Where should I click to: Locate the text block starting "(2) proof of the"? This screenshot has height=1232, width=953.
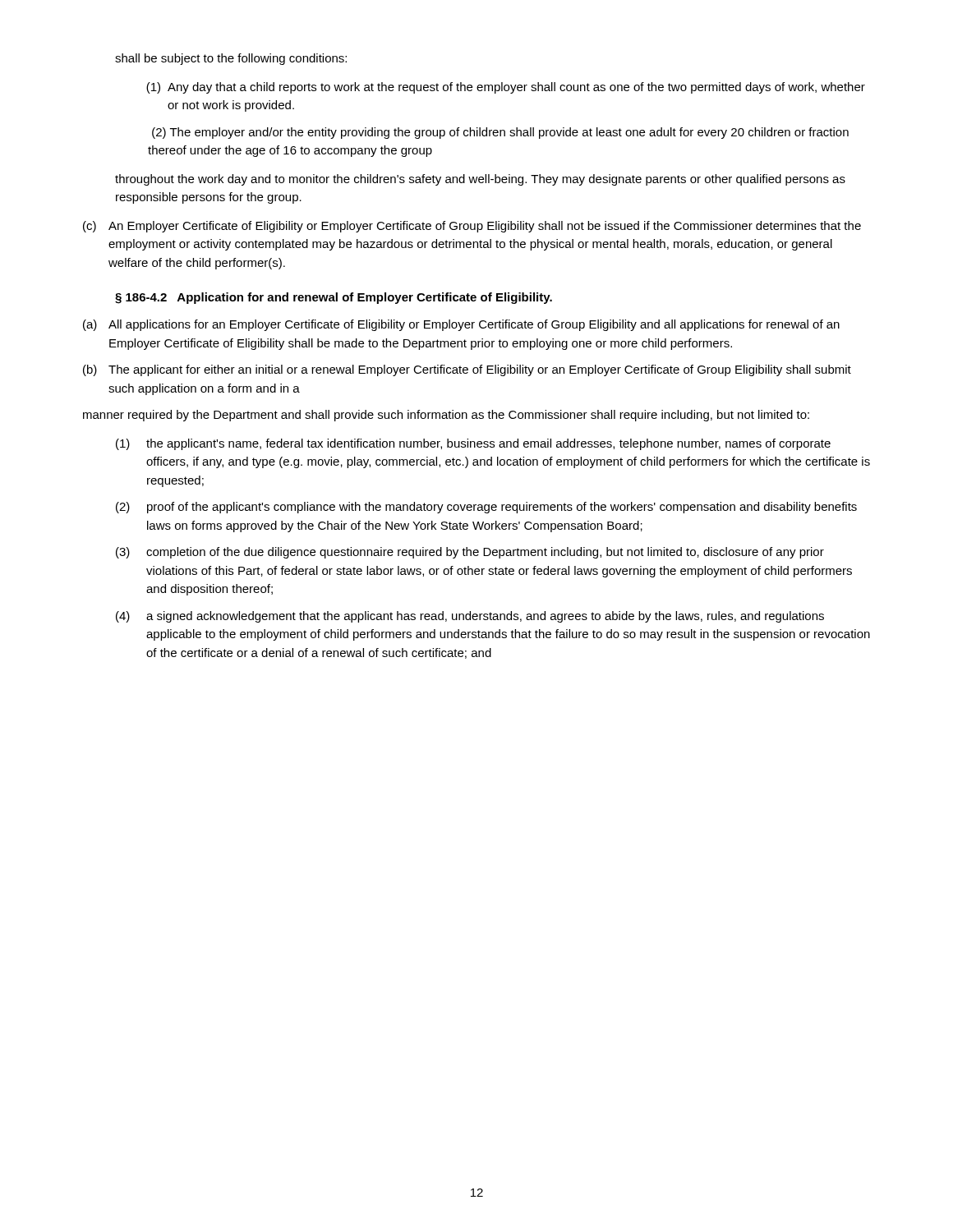coord(493,516)
